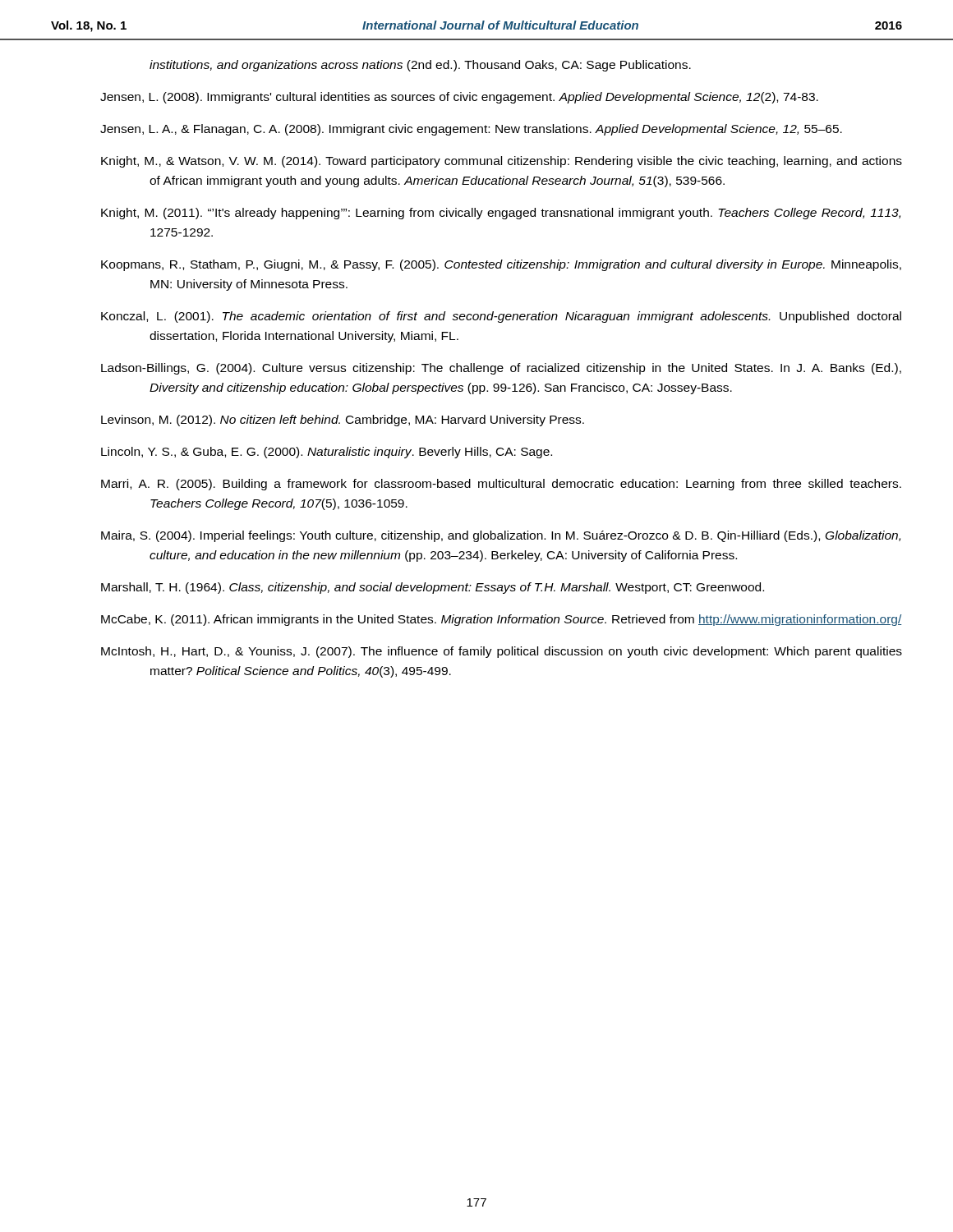
Task: Find the block starting "Jensen, L. (2008). Immigrants'"
Action: point(460,97)
